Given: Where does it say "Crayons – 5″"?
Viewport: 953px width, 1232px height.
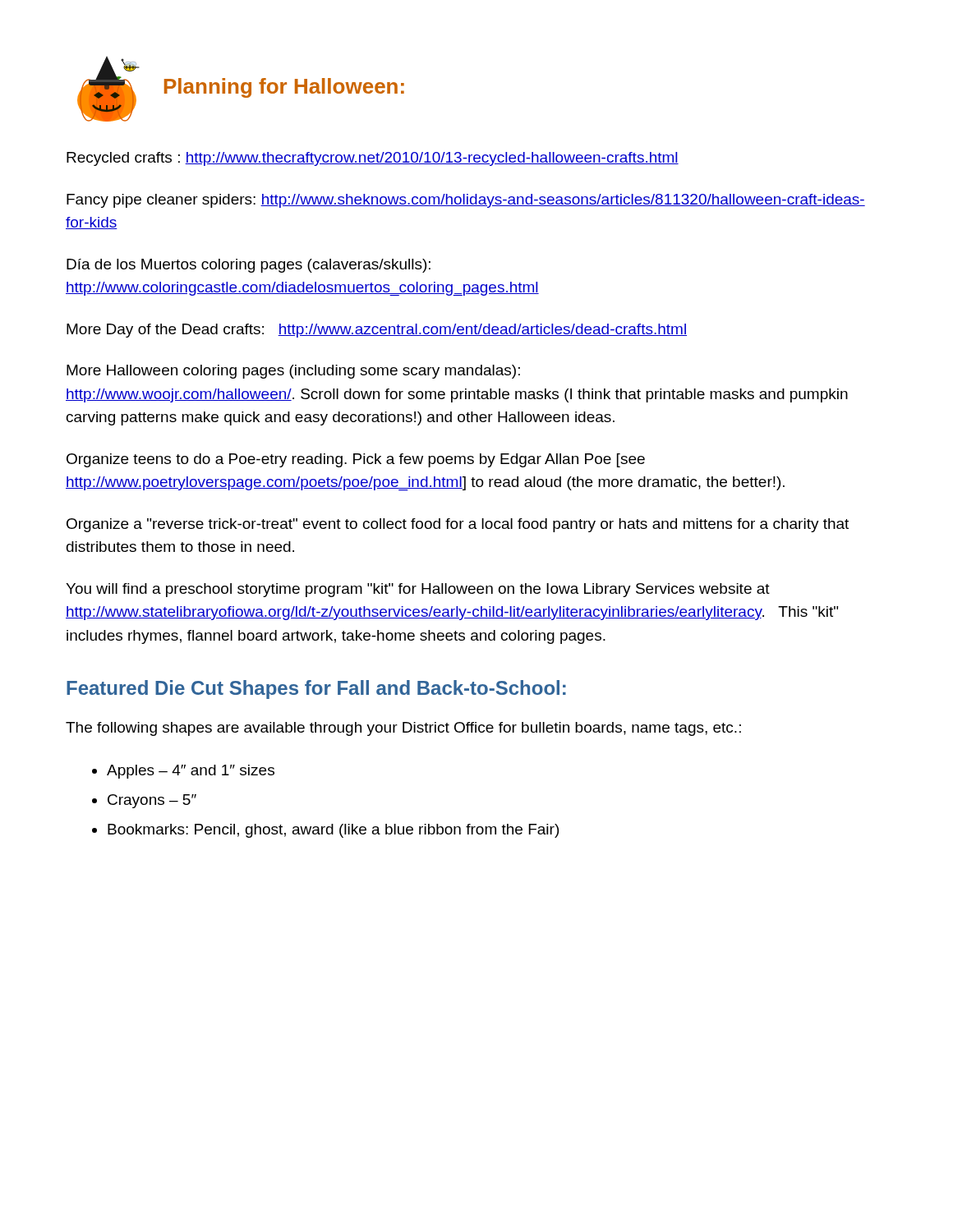Looking at the screenshot, I should click(152, 799).
